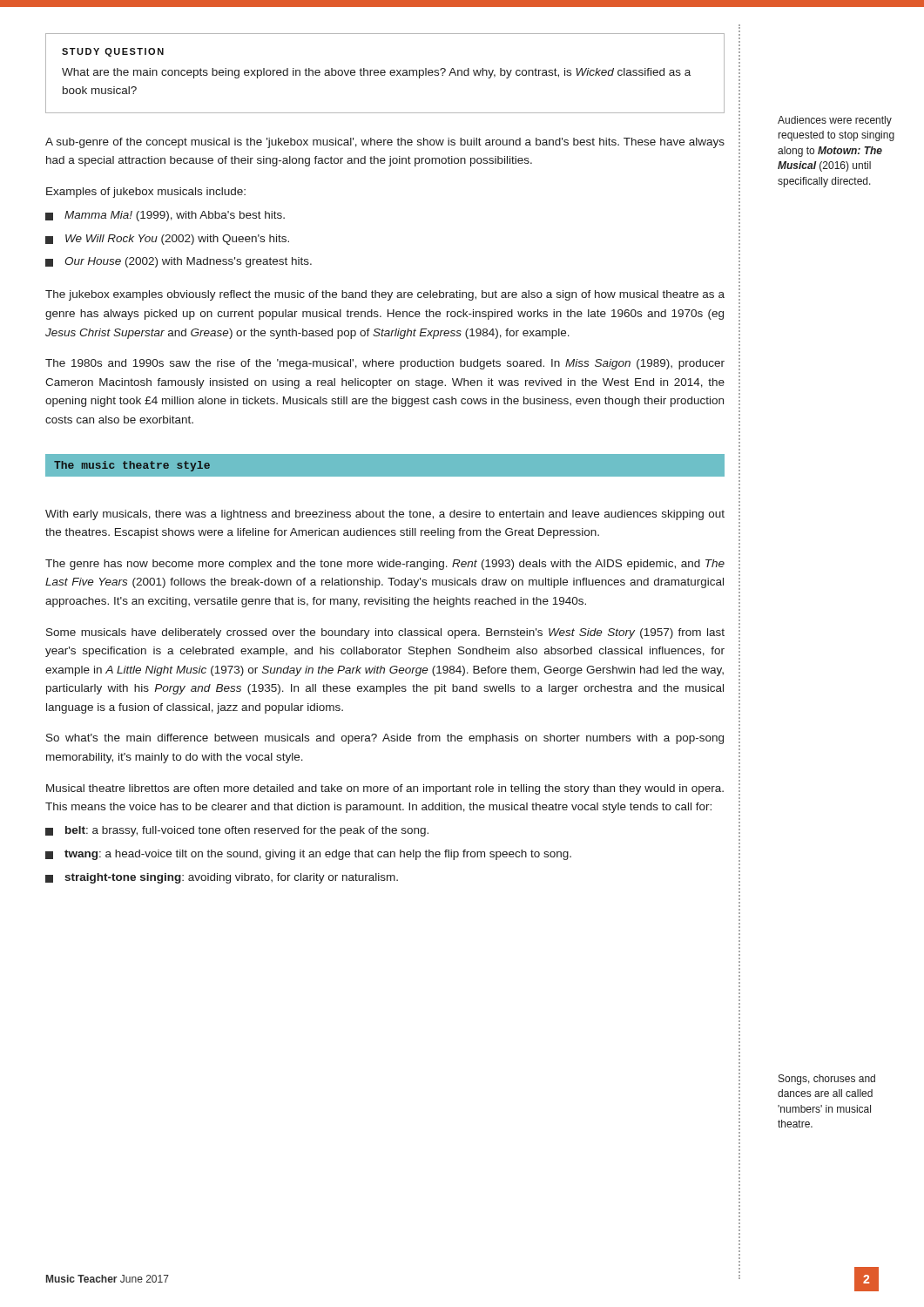Screen dimensions: 1307x924
Task: Find the block on this page that starts "The 1980s and"
Action: 385,391
